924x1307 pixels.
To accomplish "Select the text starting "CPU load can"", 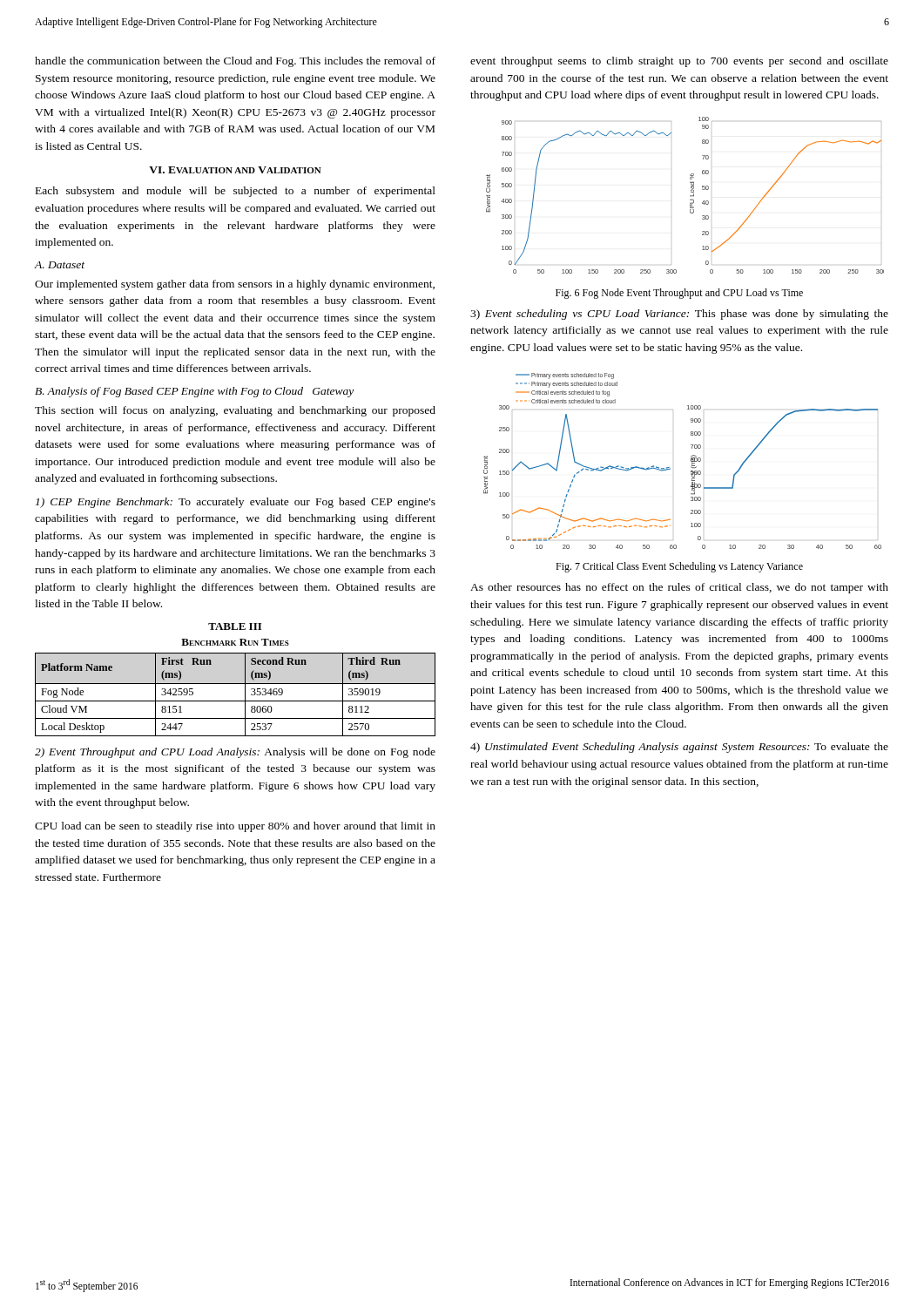I will (235, 851).
